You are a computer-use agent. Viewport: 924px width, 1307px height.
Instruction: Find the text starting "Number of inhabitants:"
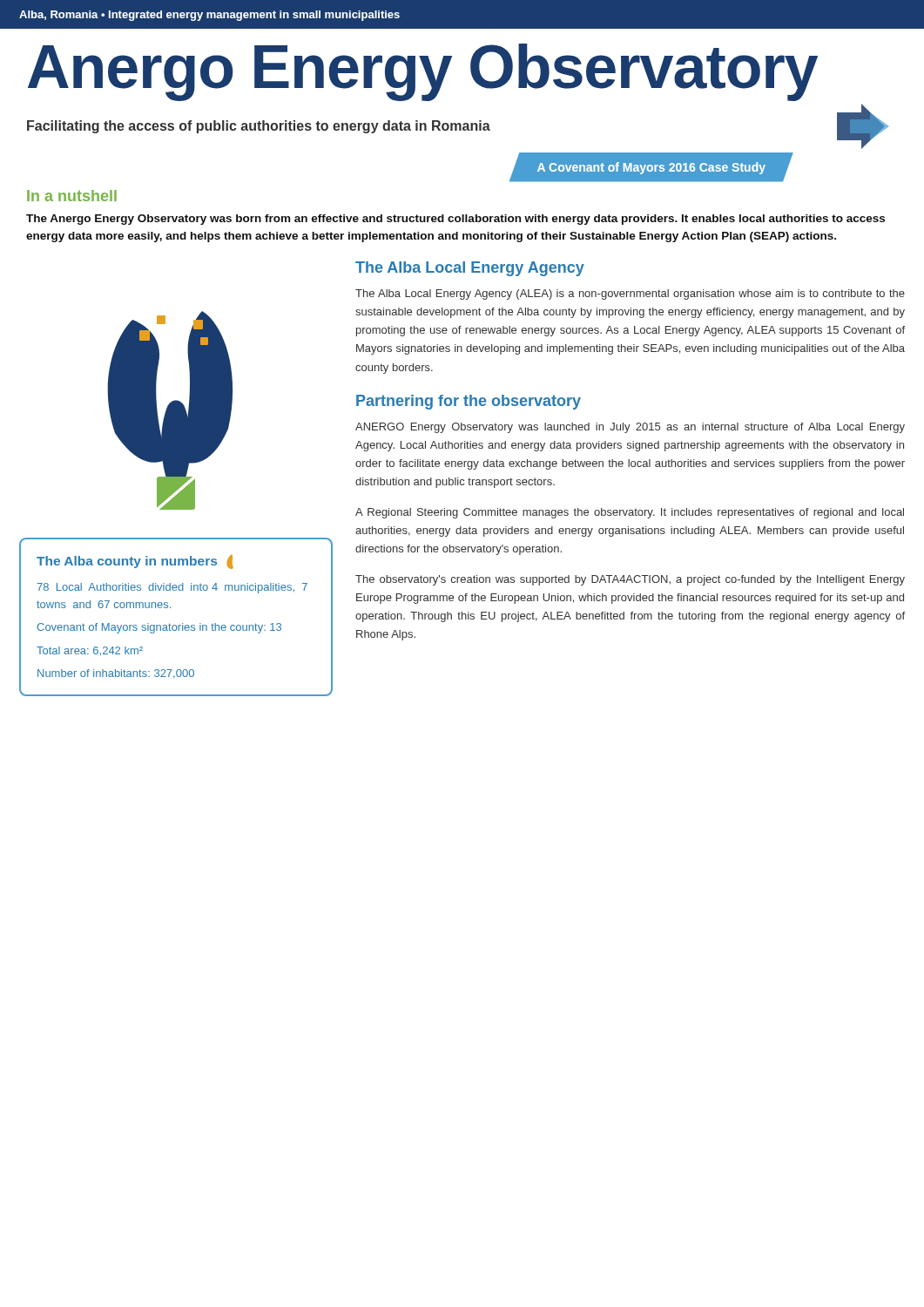coord(116,673)
